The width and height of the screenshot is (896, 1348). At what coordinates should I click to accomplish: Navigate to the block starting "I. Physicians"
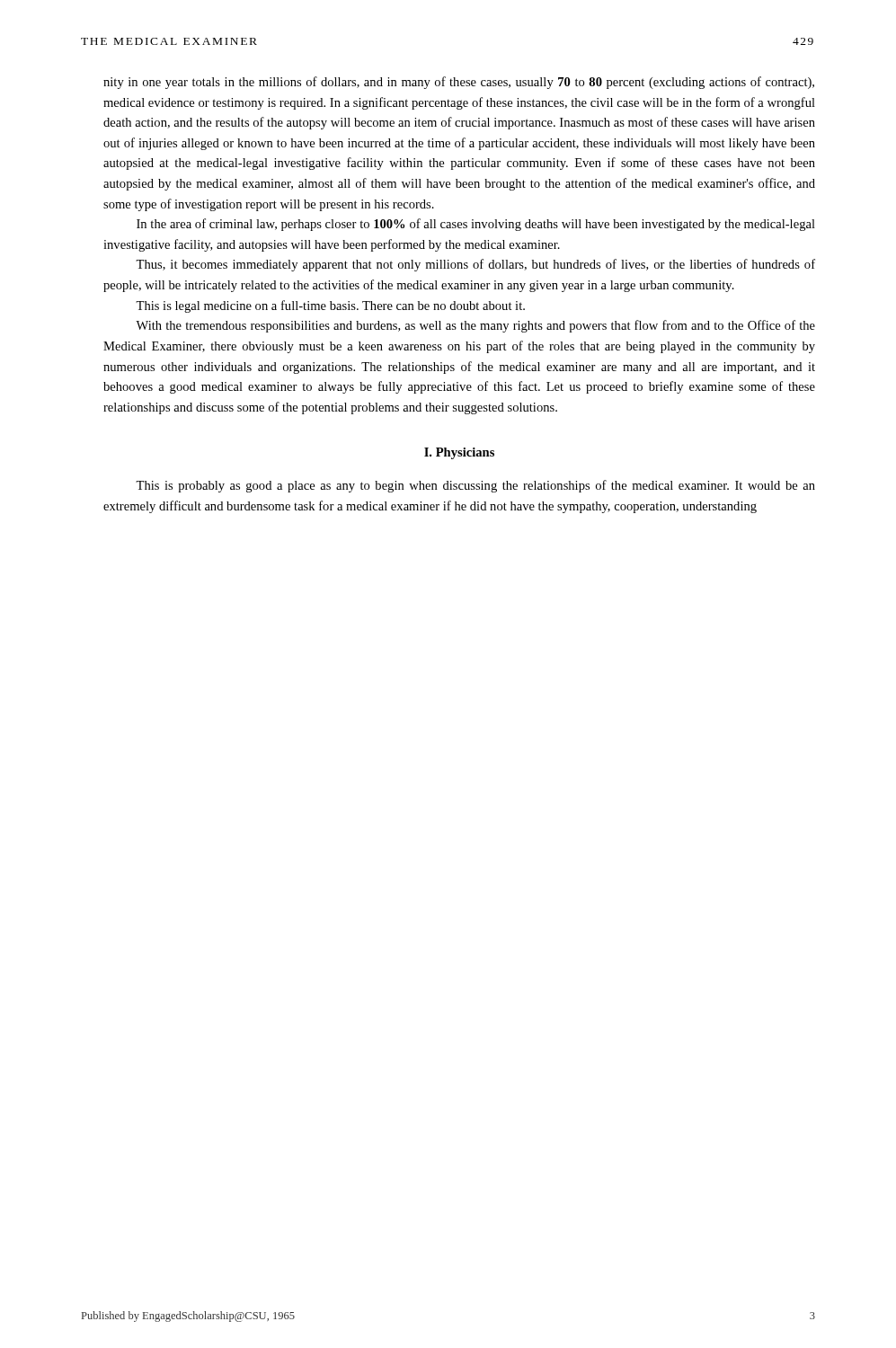pos(459,452)
